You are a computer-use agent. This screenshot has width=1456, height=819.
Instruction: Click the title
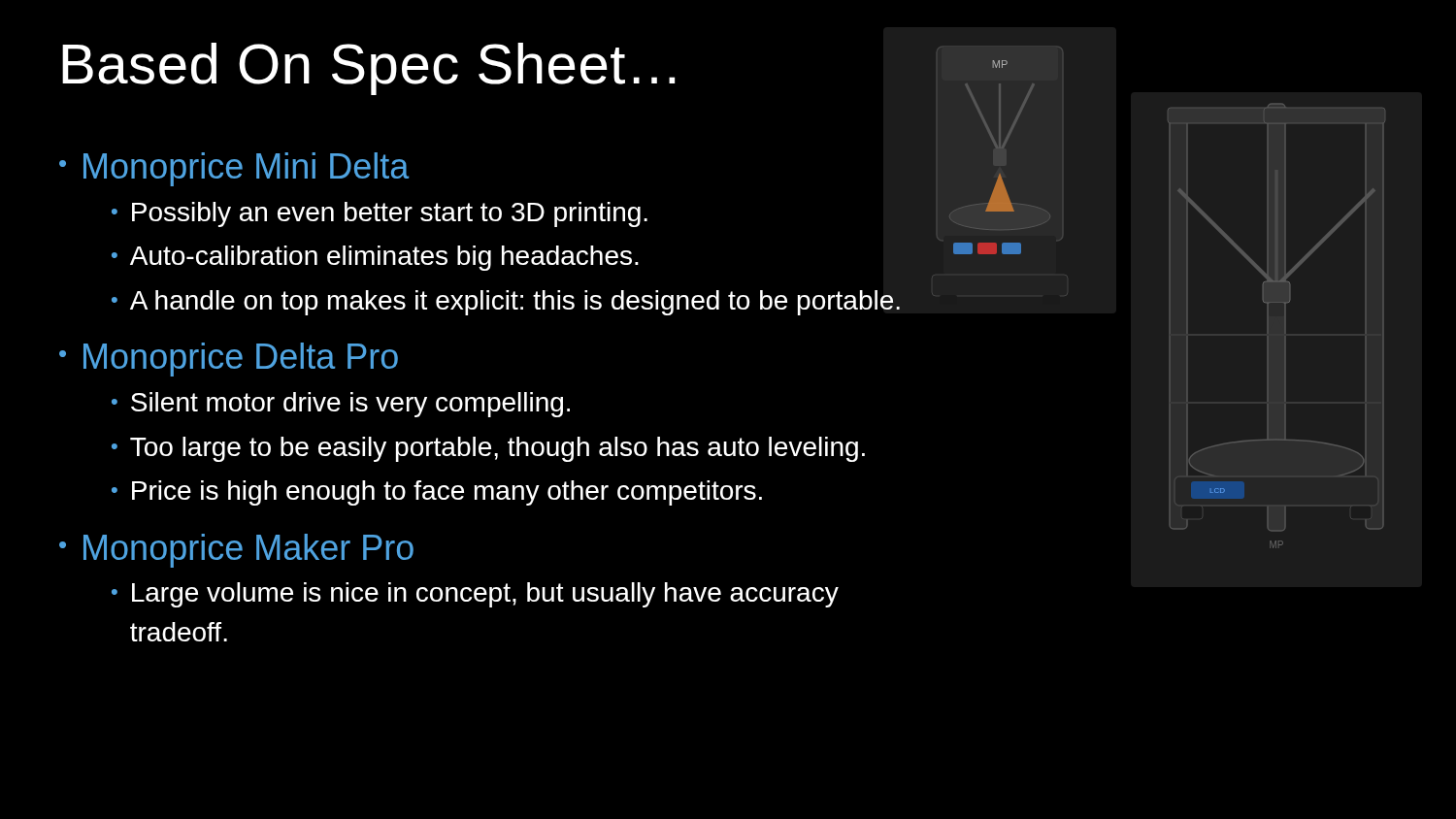point(371,64)
